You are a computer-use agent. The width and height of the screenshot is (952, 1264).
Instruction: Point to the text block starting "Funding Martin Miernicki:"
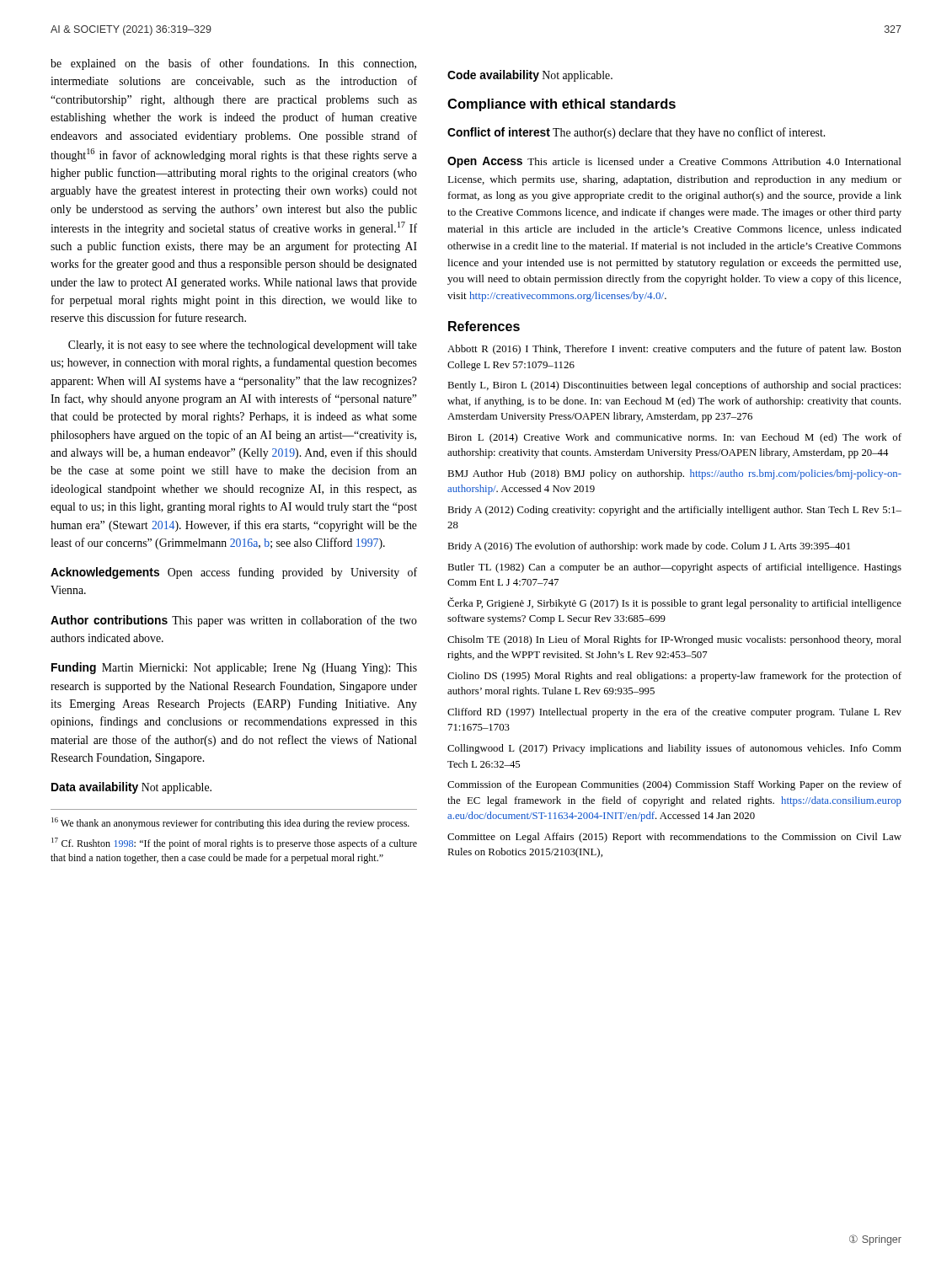click(234, 713)
